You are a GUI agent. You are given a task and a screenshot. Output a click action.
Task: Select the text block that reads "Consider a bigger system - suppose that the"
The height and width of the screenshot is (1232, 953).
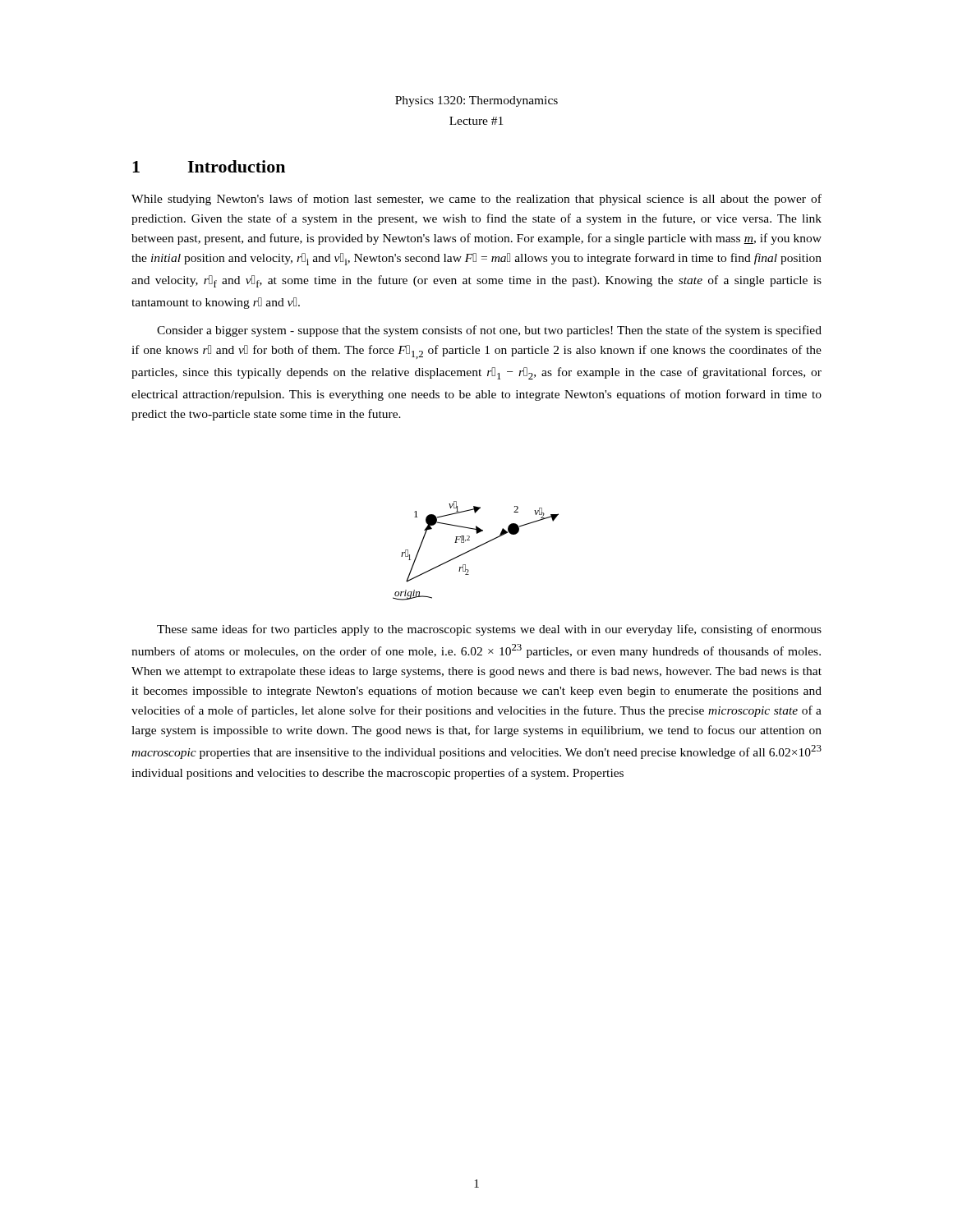tap(476, 372)
